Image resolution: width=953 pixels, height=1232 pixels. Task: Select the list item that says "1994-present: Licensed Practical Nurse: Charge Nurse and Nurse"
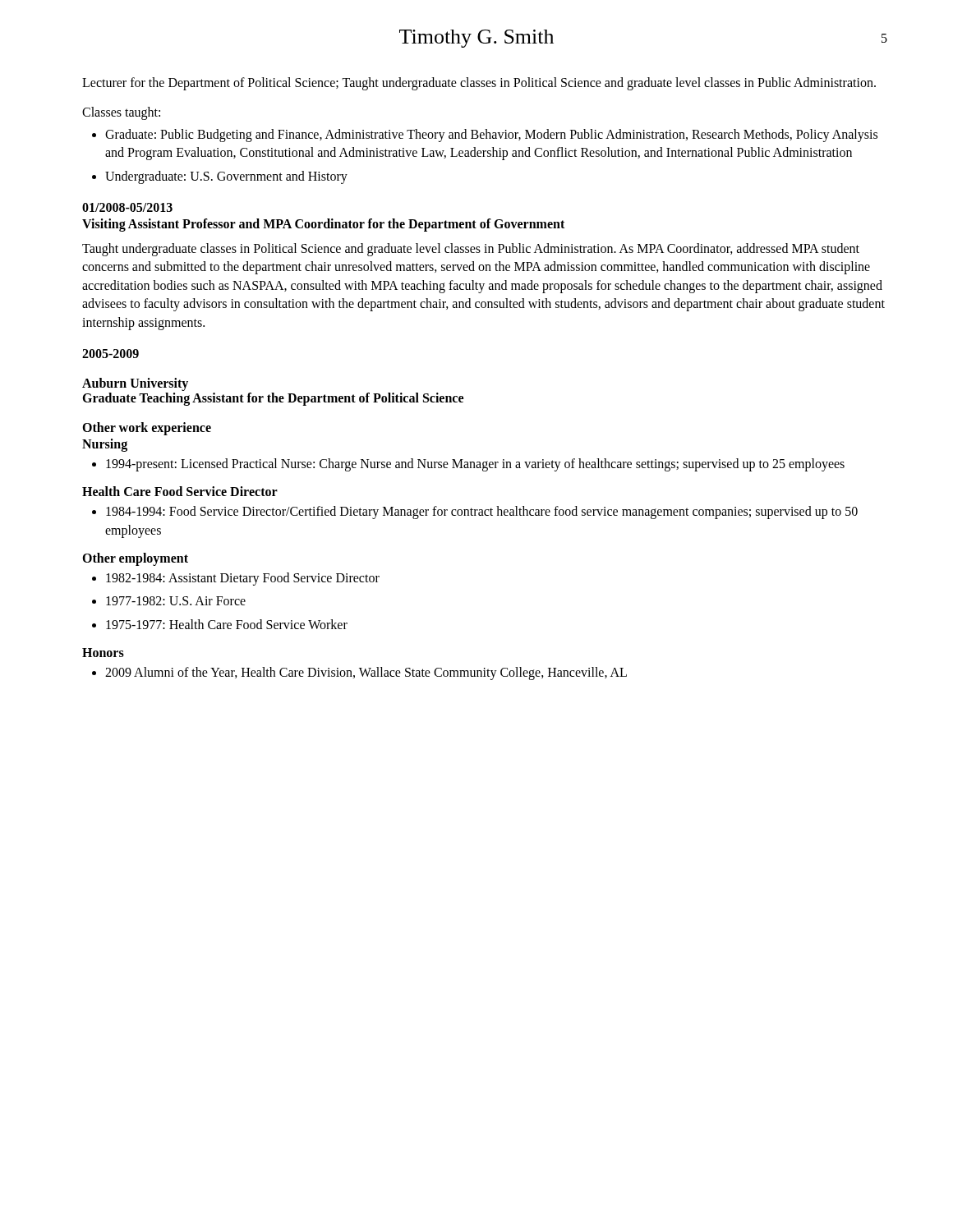point(475,464)
